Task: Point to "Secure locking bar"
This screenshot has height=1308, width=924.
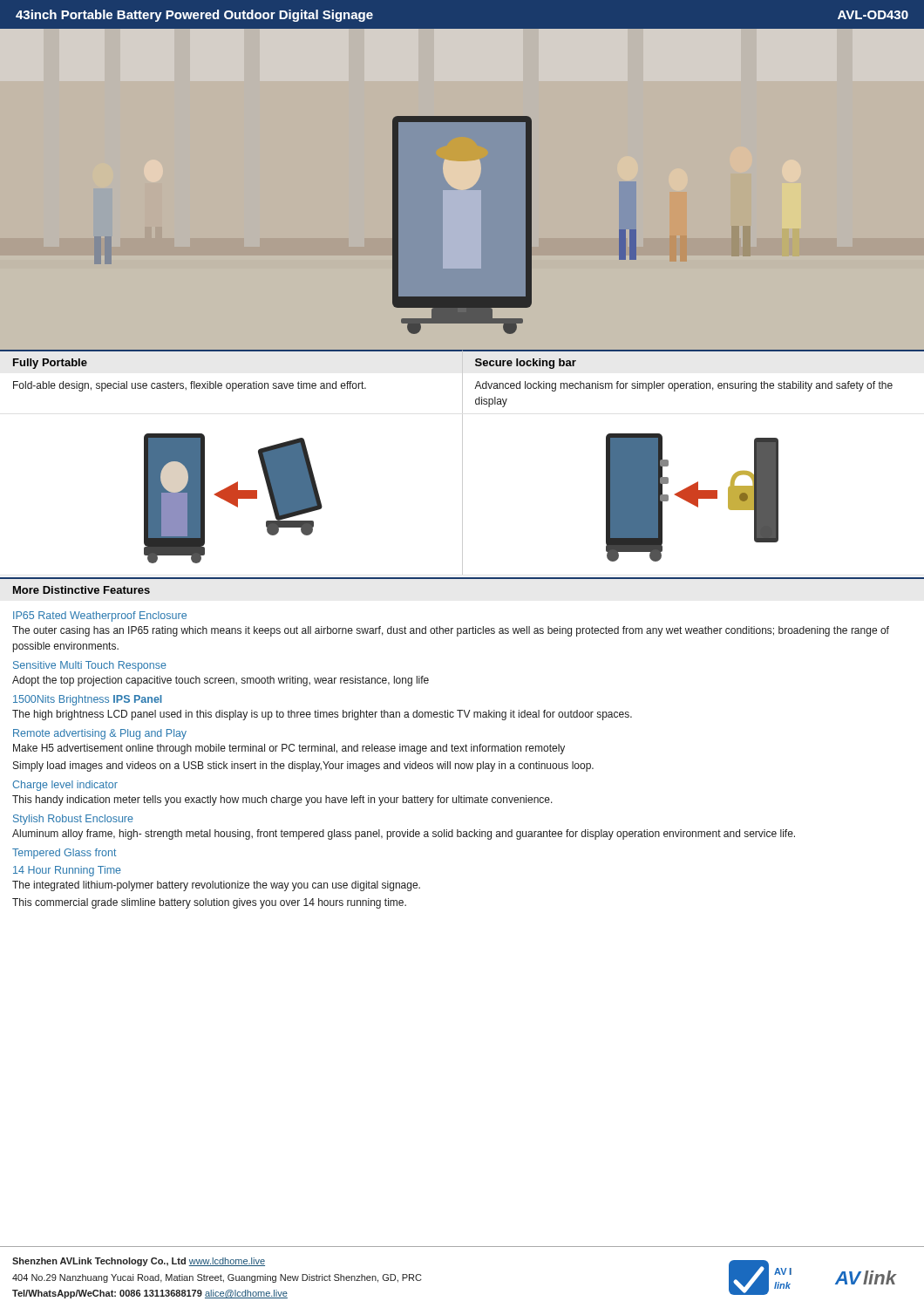Action: pos(525,362)
